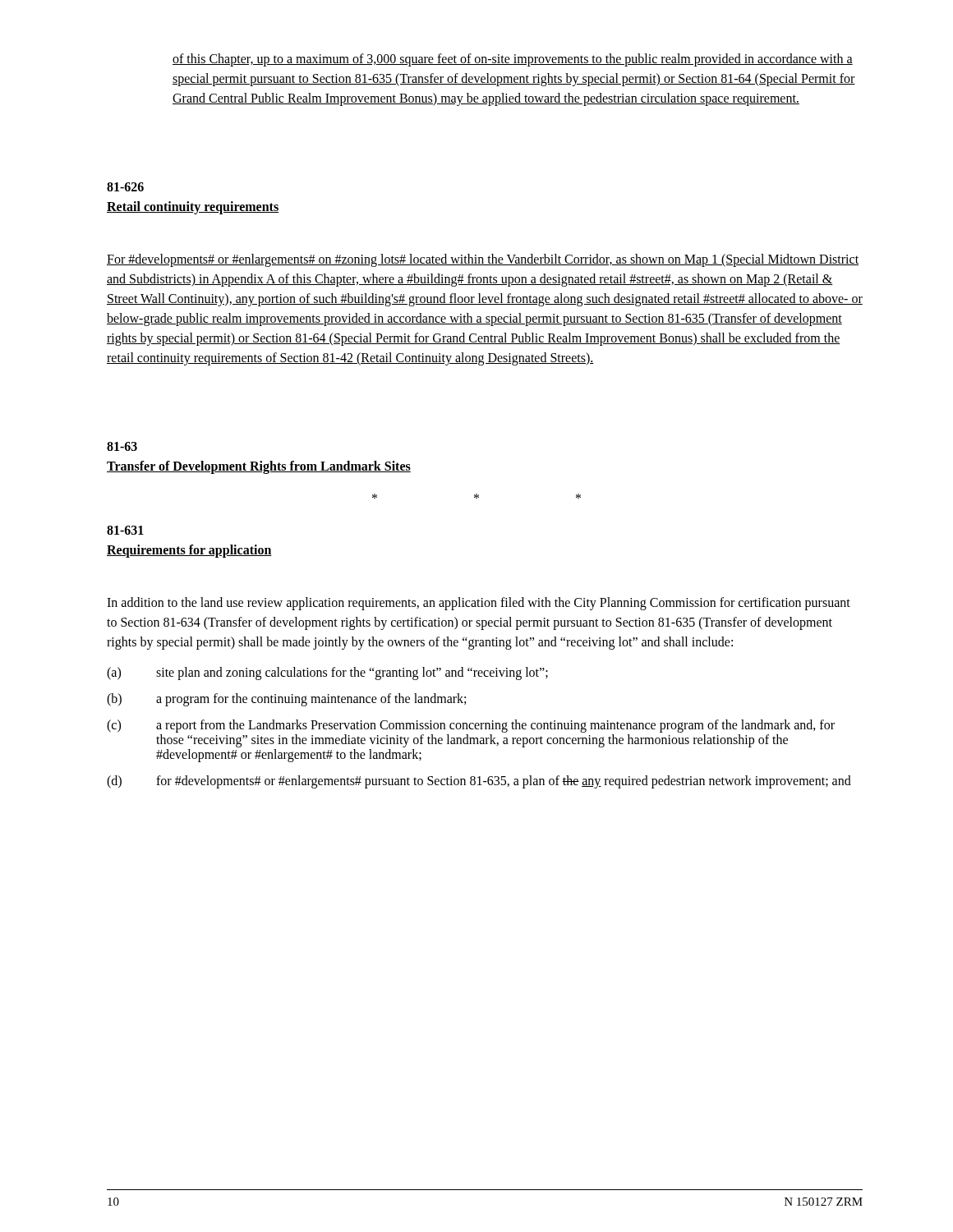Image resolution: width=953 pixels, height=1232 pixels.
Task: Point to the section header beginning "81-631 Requirements for"
Action: pyautogui.click(x=125, y=530)
